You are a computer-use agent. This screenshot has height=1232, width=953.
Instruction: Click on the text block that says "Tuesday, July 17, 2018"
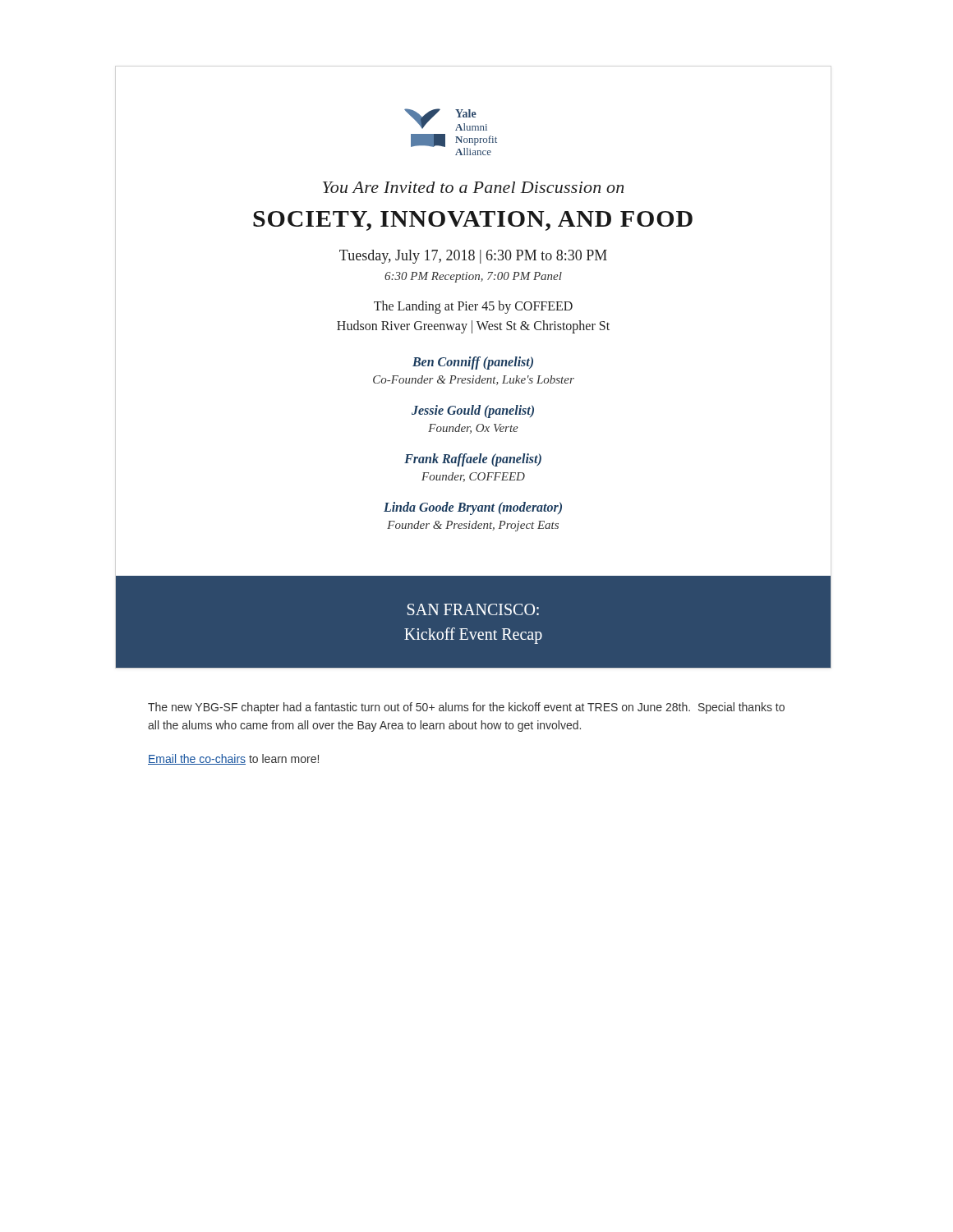473,256
